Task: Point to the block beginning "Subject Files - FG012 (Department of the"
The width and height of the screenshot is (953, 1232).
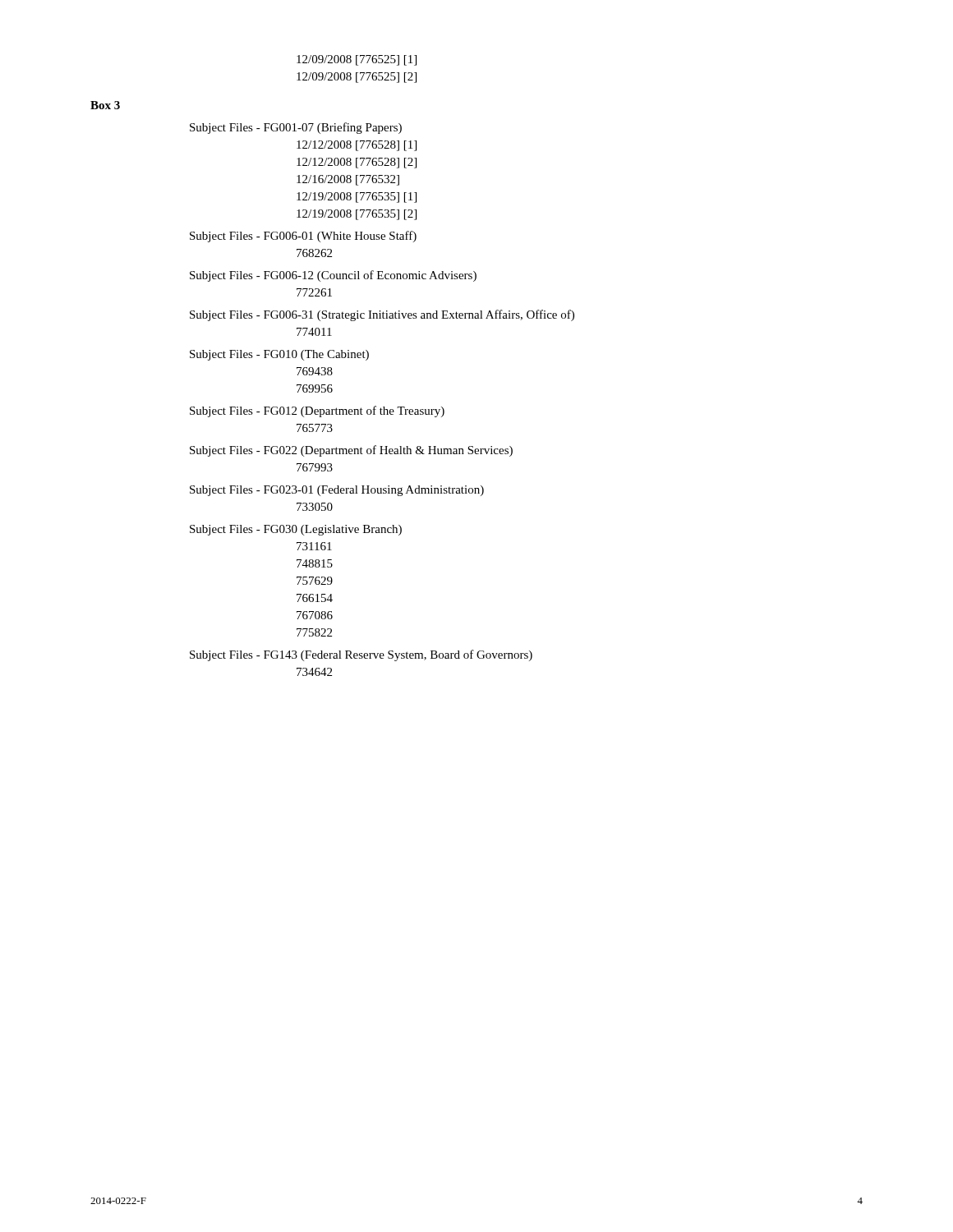Action: [317, 411]
